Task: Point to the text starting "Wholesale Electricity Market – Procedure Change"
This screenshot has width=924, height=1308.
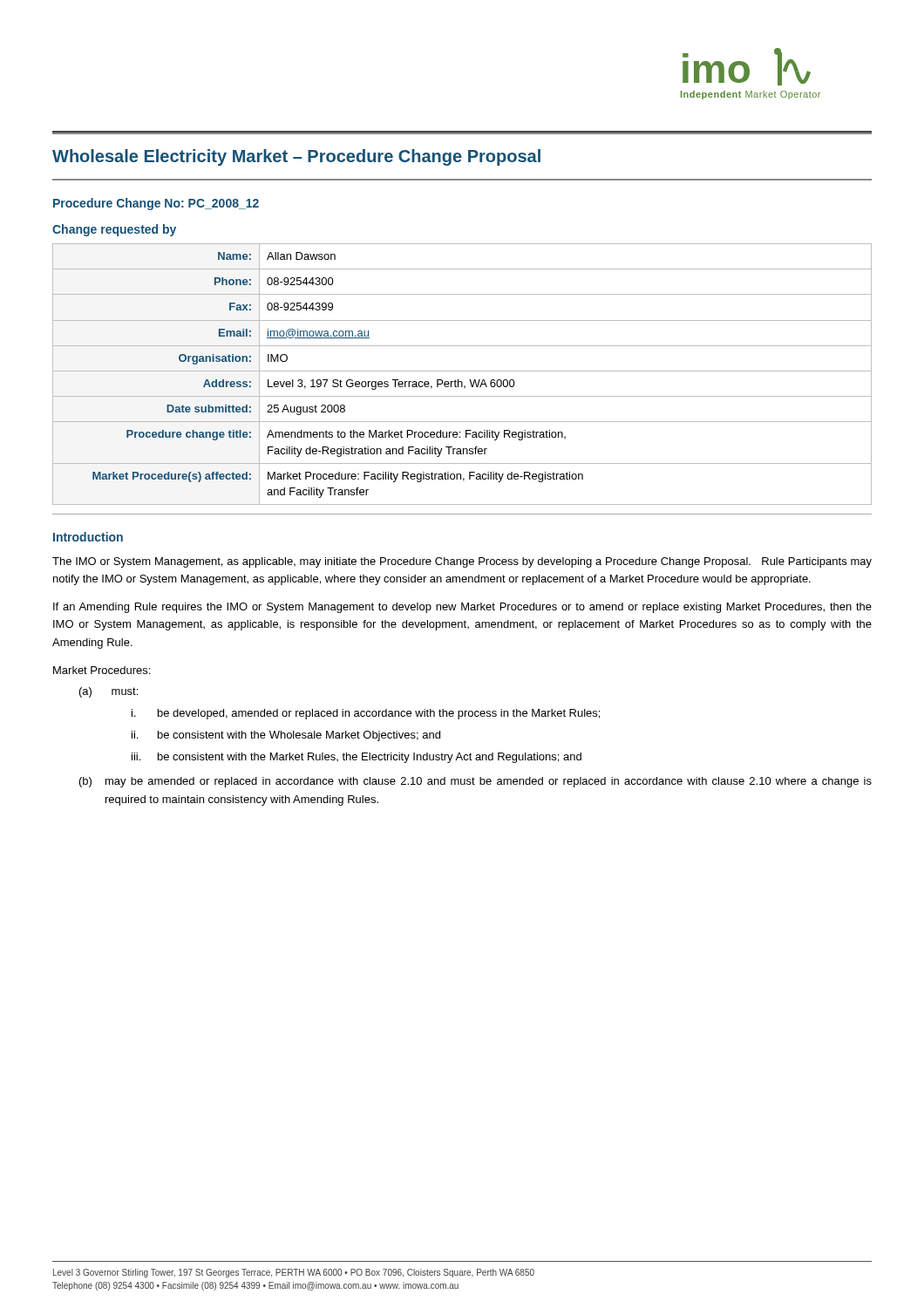Action: [297, 156]
